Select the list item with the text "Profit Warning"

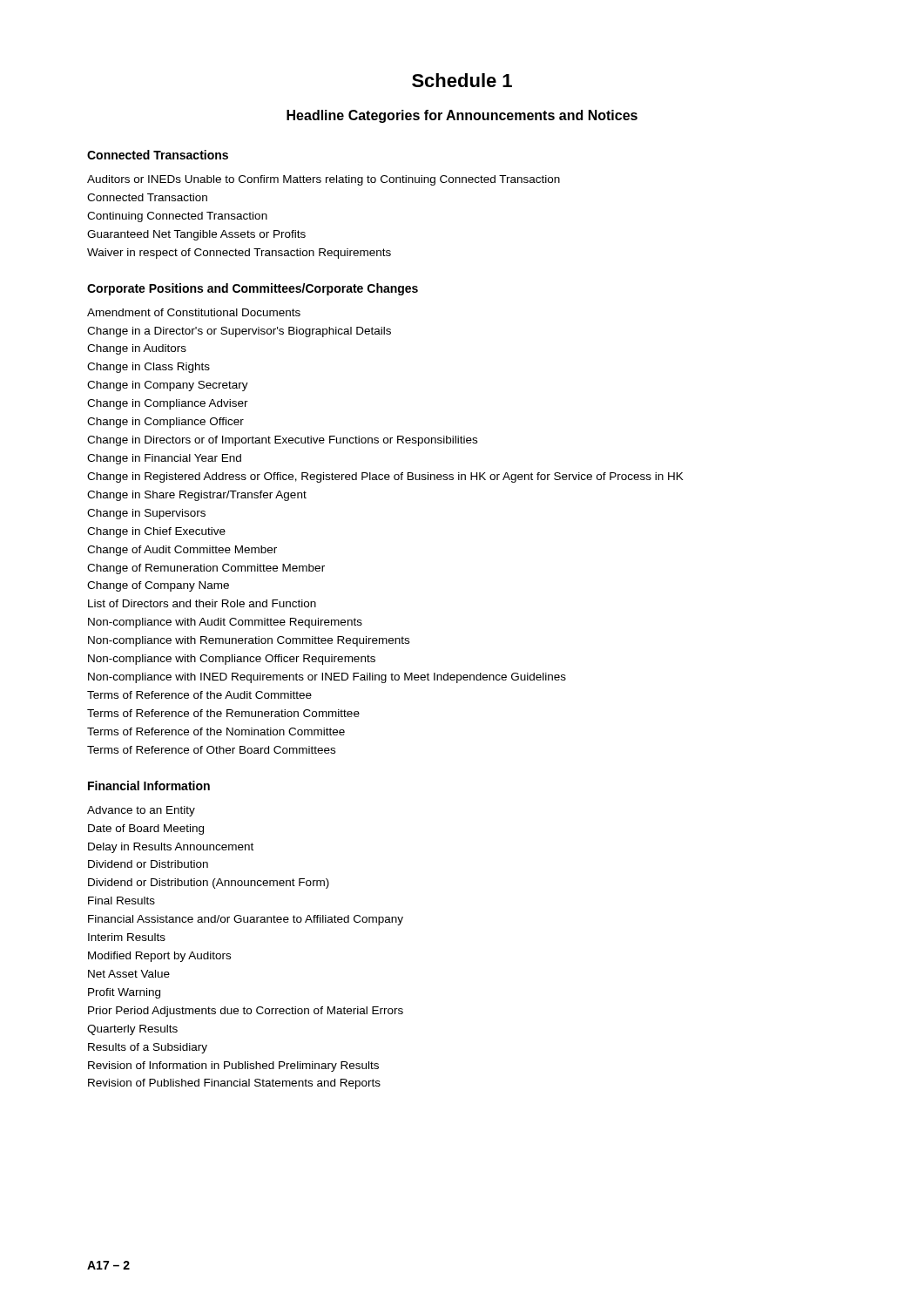(124, 992)
